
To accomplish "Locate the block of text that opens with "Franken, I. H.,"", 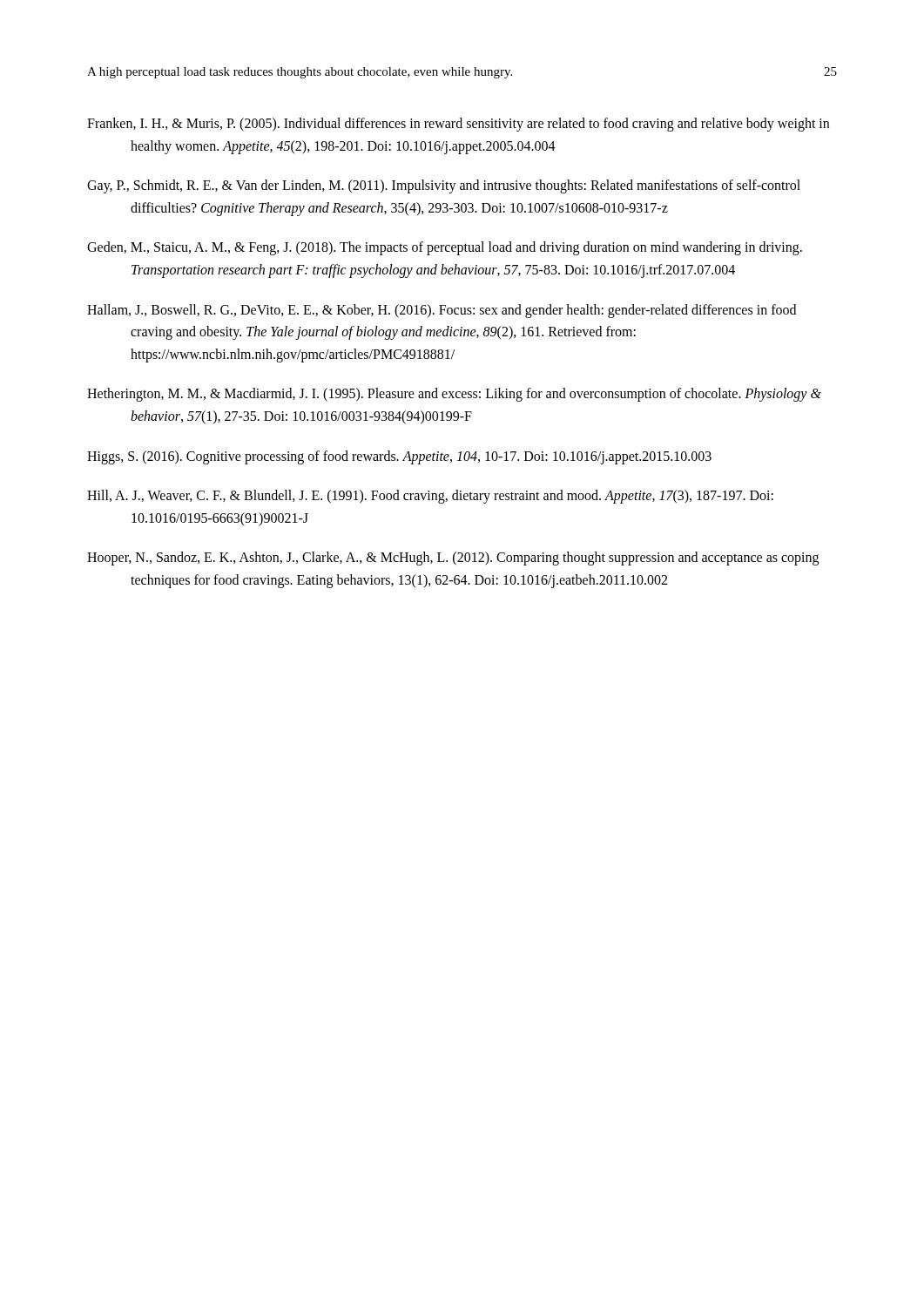I will point(458,134).
